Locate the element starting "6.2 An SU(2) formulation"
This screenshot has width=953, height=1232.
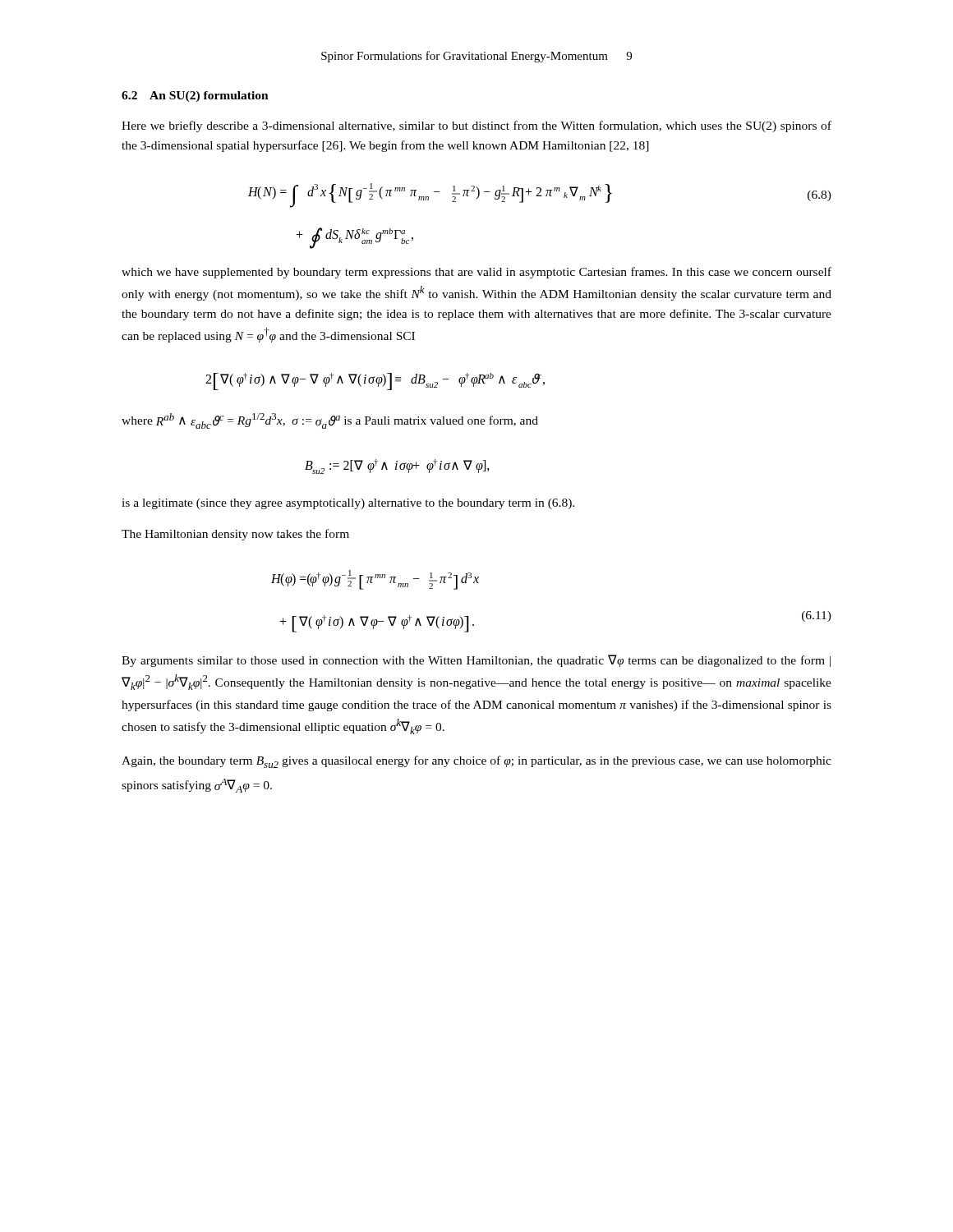pyautogui.click(x=195, y=95)
